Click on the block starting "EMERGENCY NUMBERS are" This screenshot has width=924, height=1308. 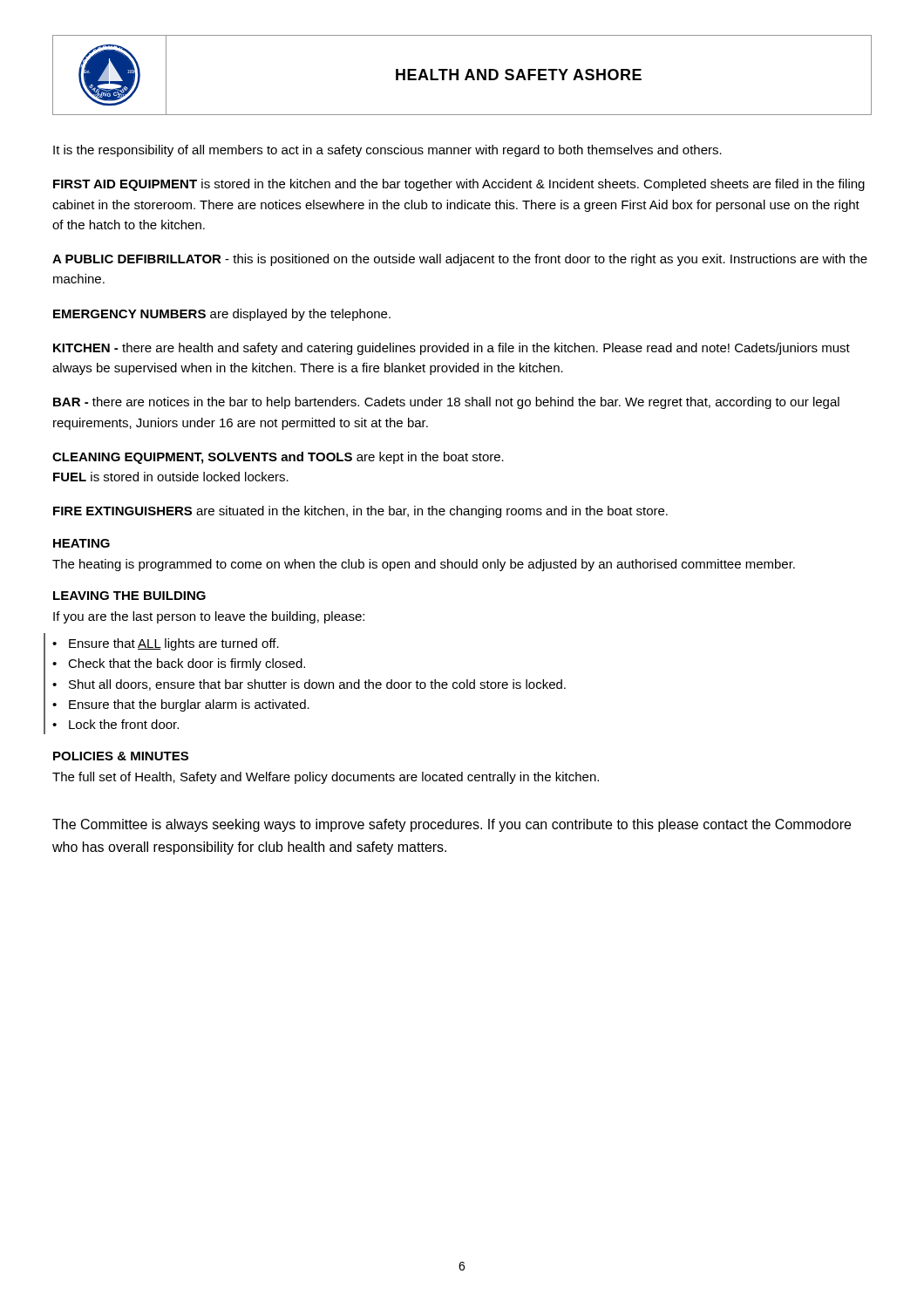pos(222,313)
